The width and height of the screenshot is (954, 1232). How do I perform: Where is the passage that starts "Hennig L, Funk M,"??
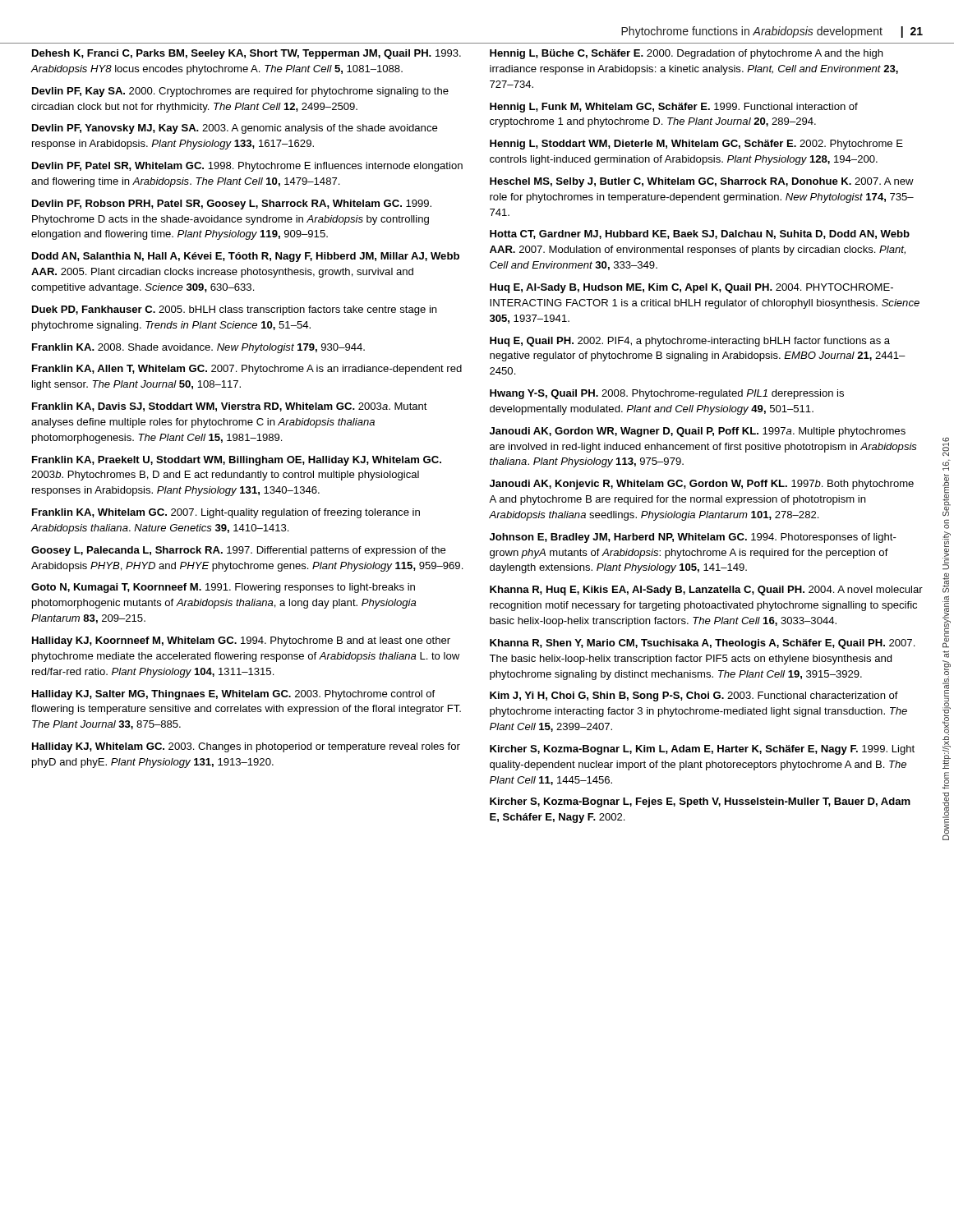(673, 114)
